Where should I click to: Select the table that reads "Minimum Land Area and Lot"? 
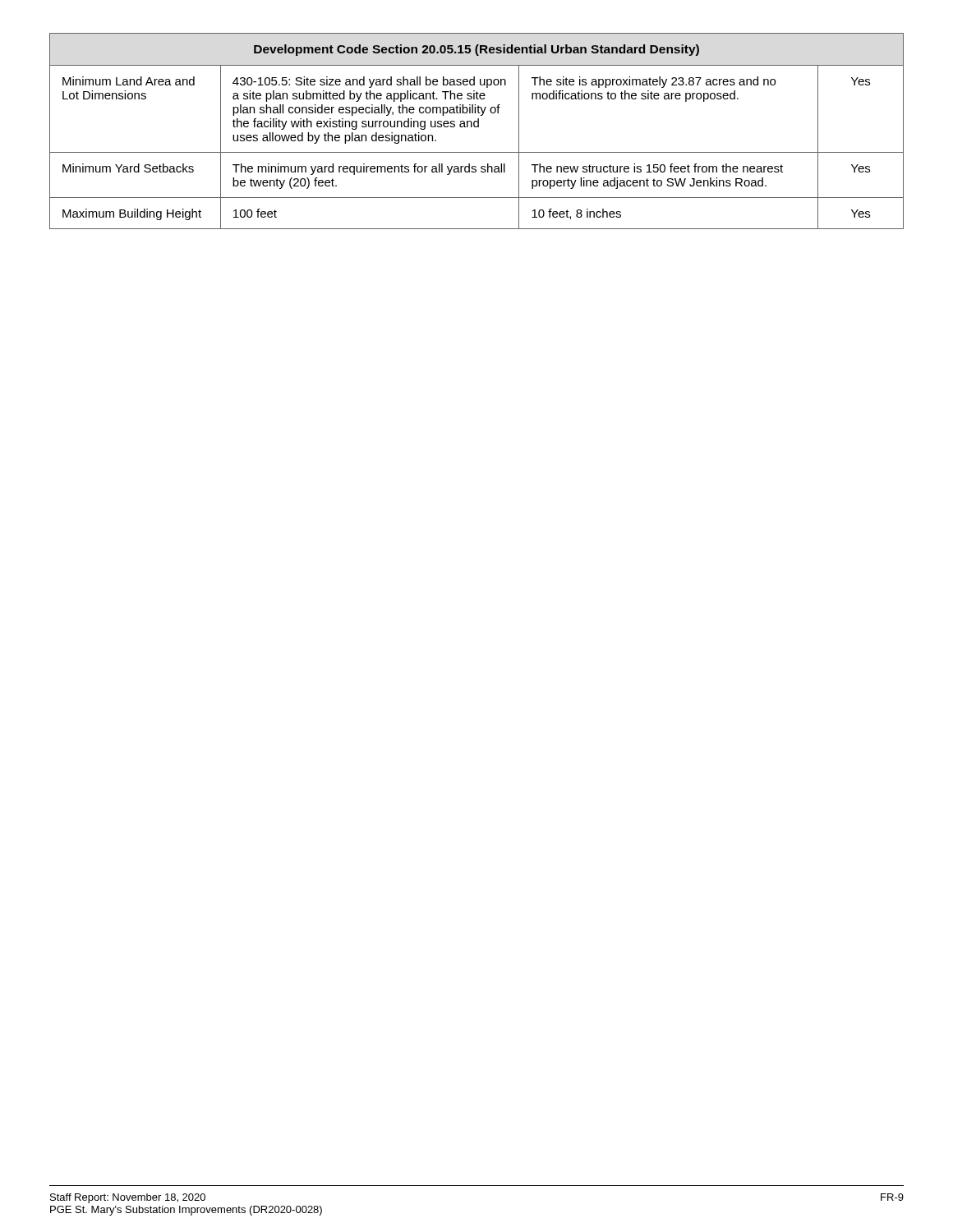[x=476, y=131]
